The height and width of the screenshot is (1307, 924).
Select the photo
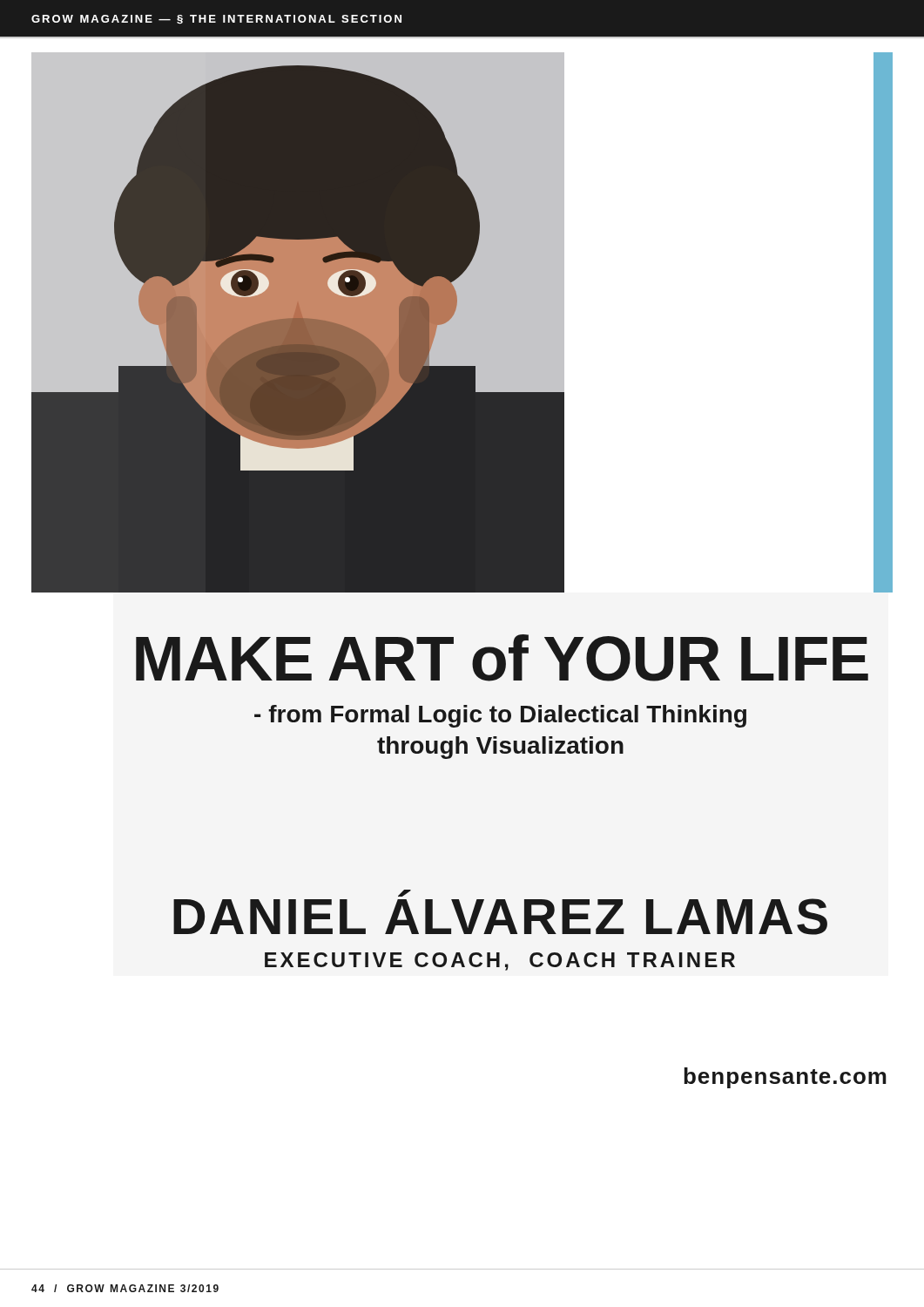tap(298, 322)
